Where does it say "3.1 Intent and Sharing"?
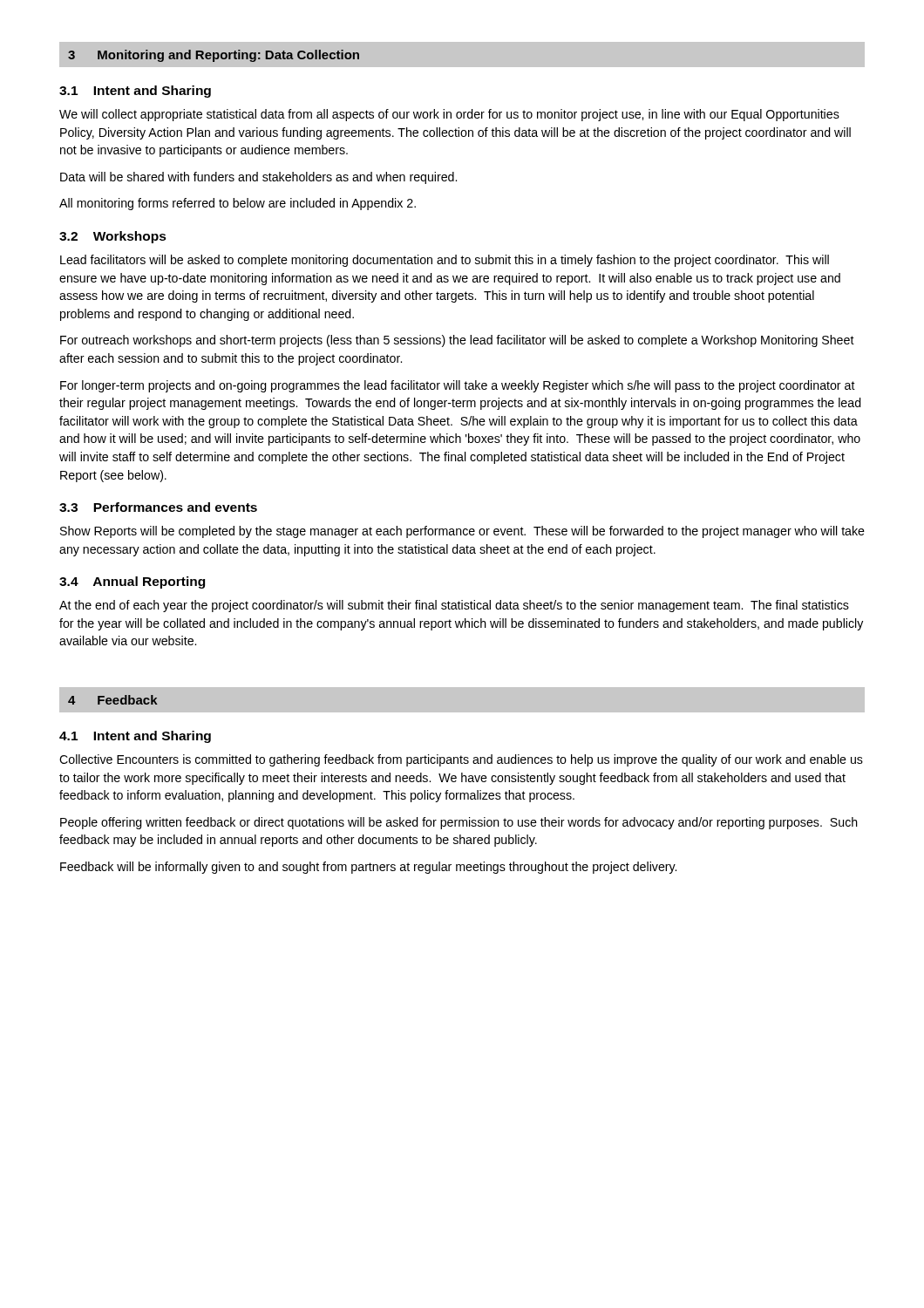The height and width of the screenshot is (1308, 924). click(x=136, y=90)
